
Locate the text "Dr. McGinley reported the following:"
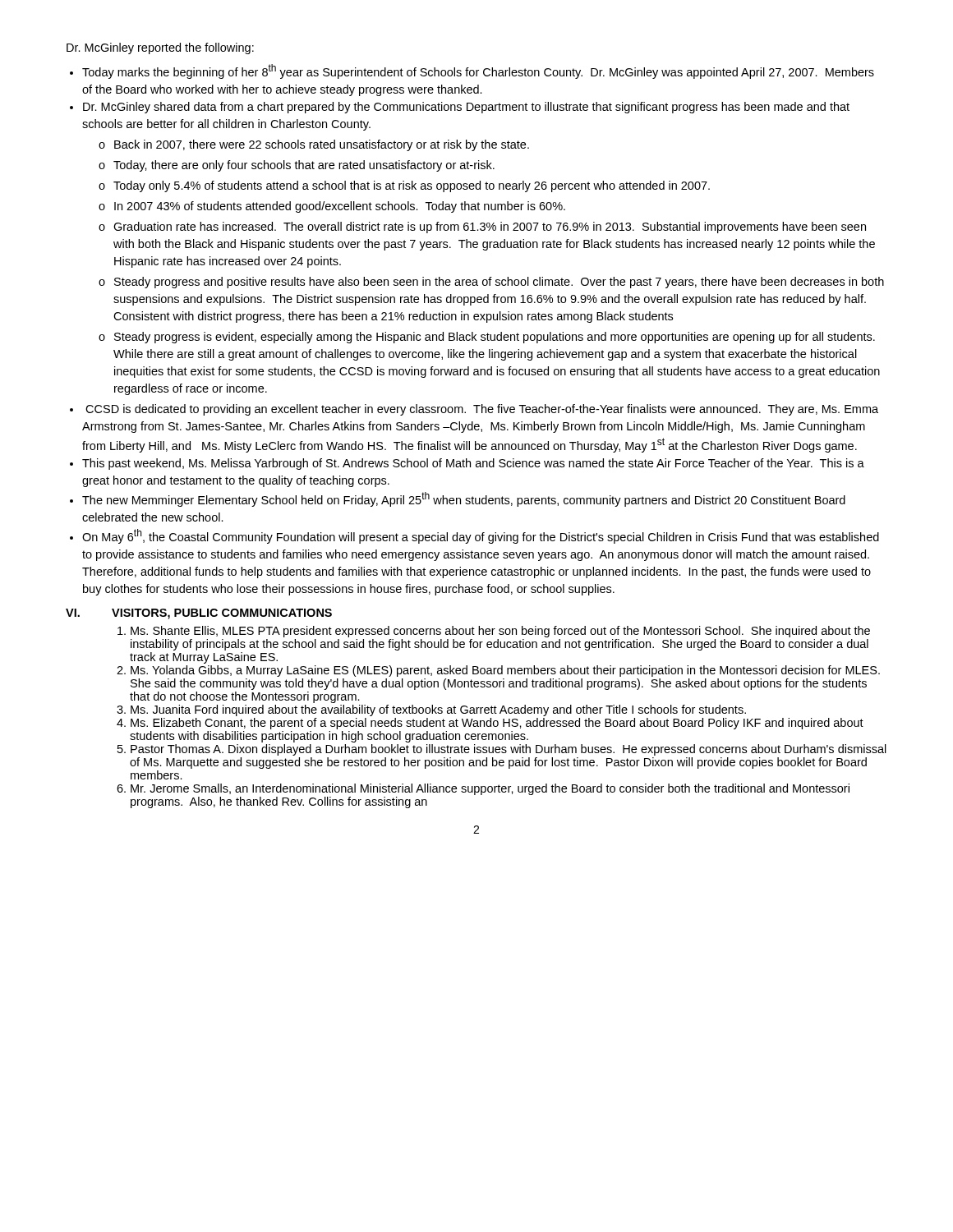point(160,48)
